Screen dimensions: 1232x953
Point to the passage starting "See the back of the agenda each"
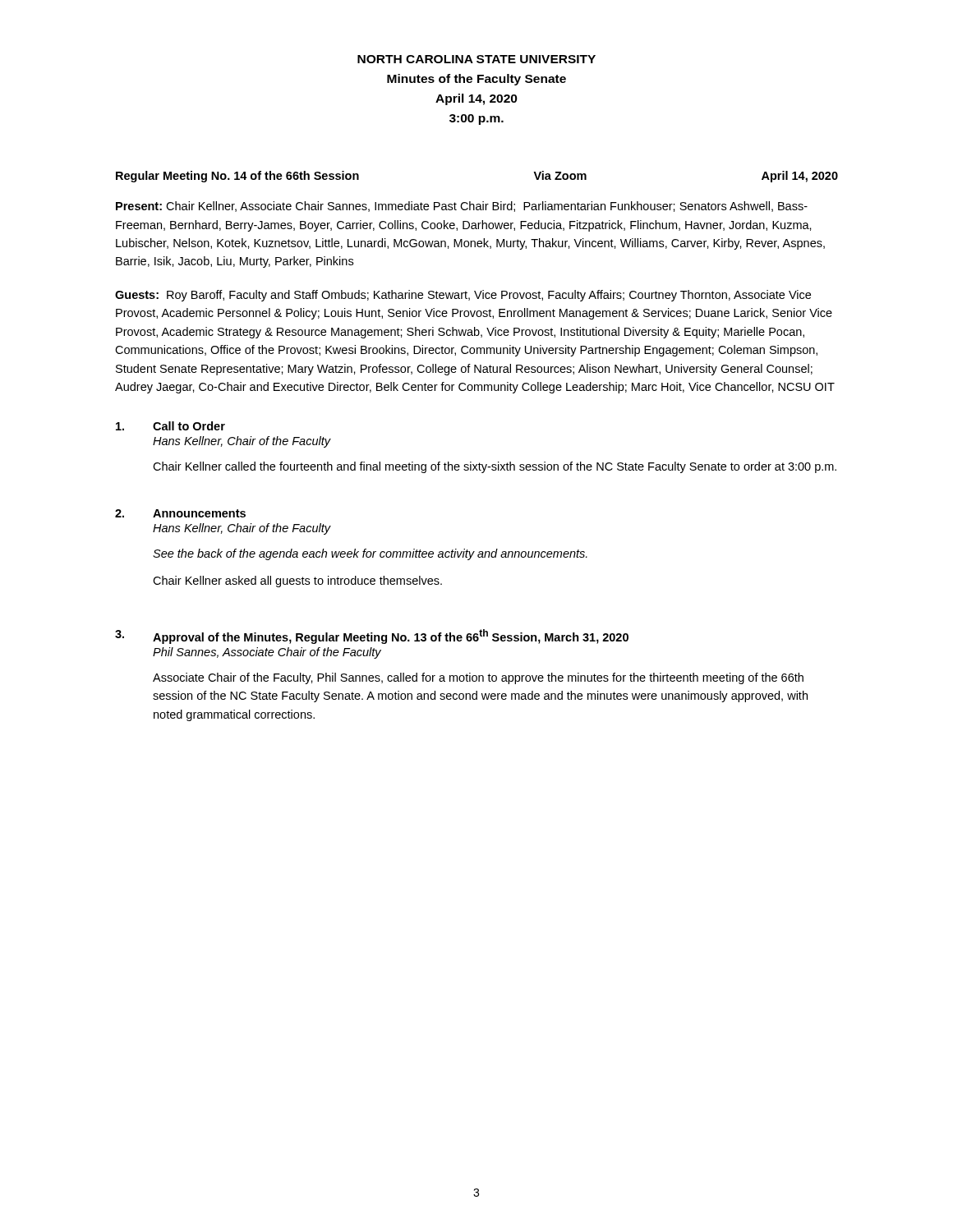[x=371, y=554]
